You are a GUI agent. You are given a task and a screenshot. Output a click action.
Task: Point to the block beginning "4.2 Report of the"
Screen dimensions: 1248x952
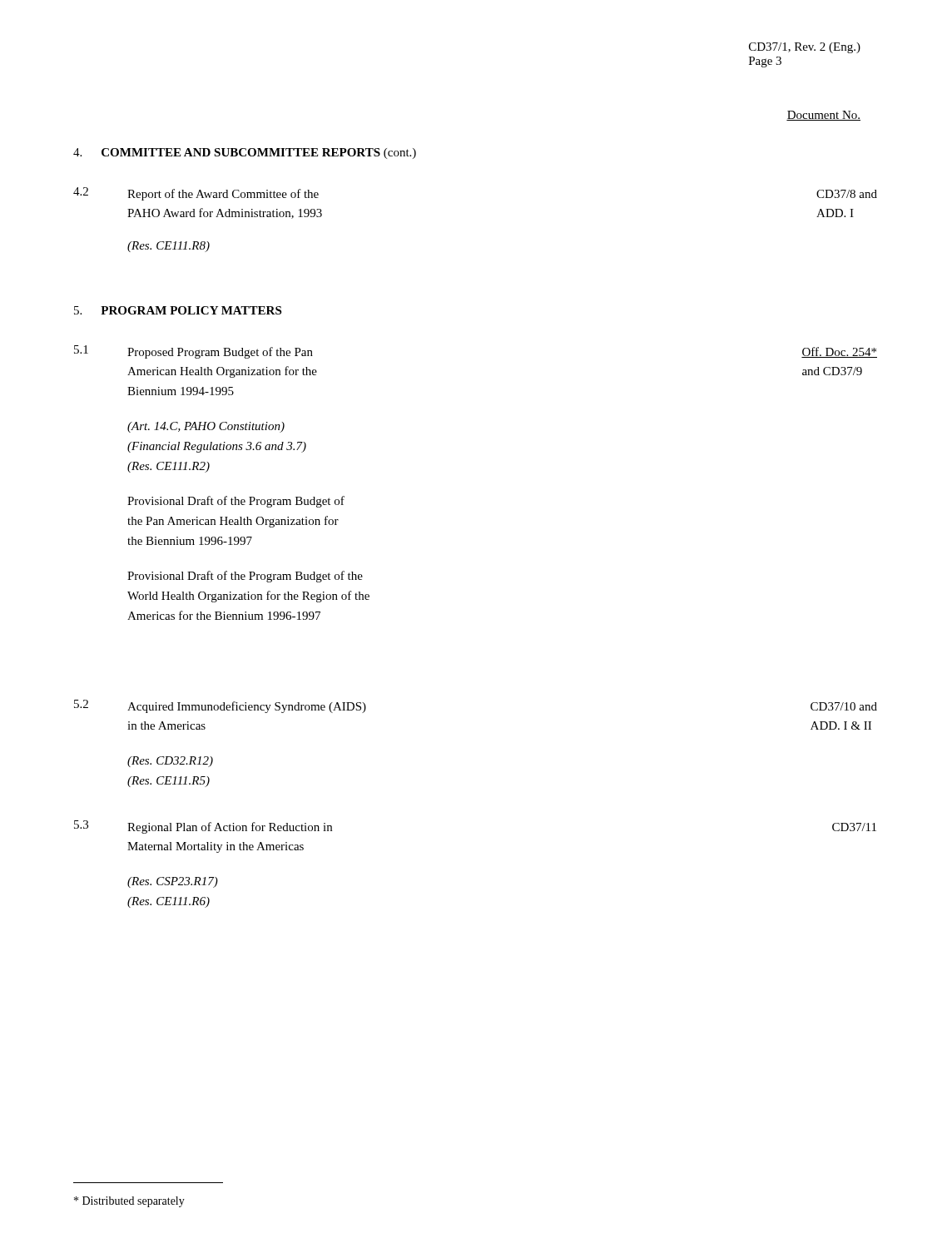211,193
